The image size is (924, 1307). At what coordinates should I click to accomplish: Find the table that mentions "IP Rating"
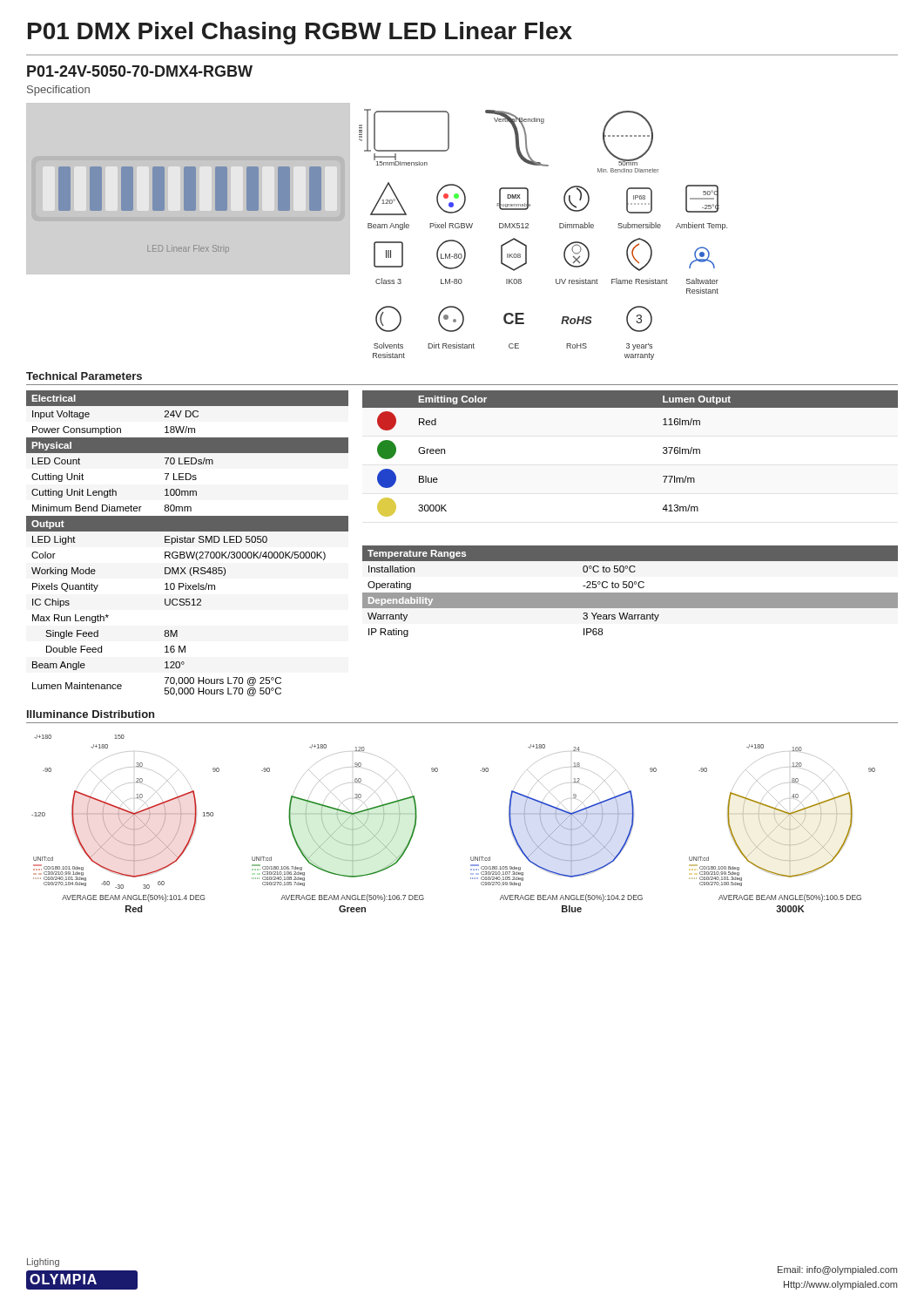630,592
